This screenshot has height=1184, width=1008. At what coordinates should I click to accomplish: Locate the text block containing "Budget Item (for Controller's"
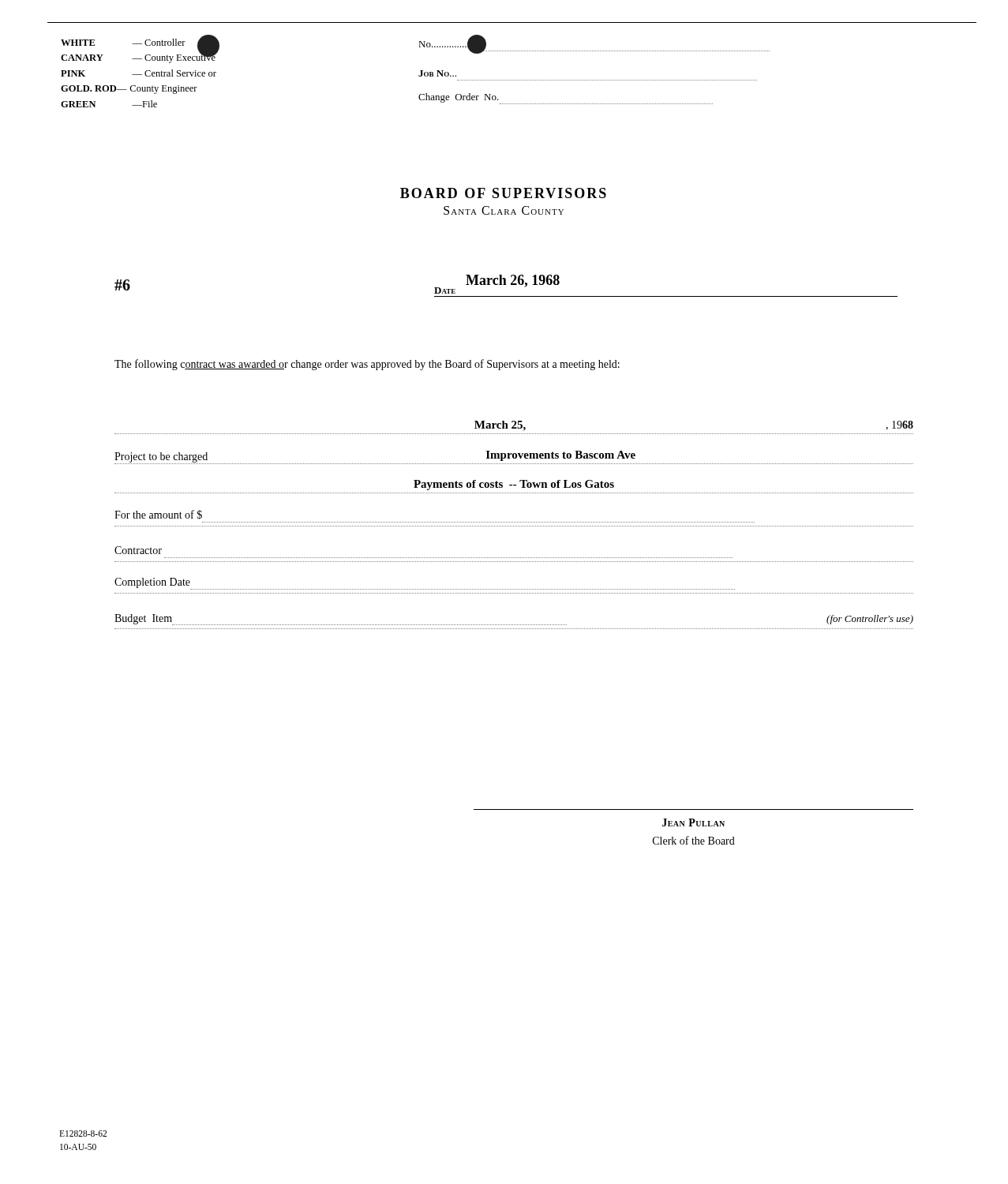click(x=514, y=618)
